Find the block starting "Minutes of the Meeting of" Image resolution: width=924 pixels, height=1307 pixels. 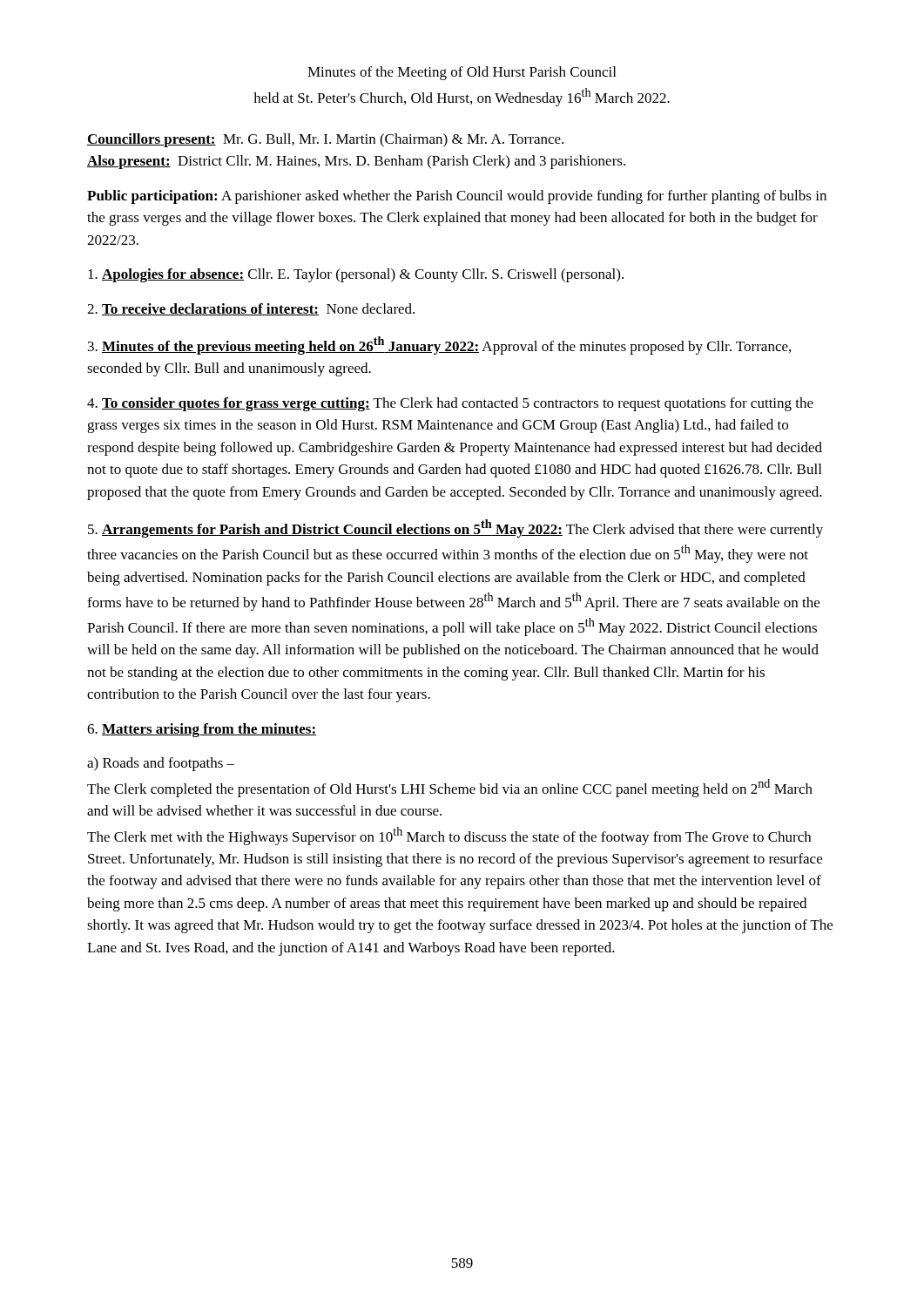(x=462, y=85)
